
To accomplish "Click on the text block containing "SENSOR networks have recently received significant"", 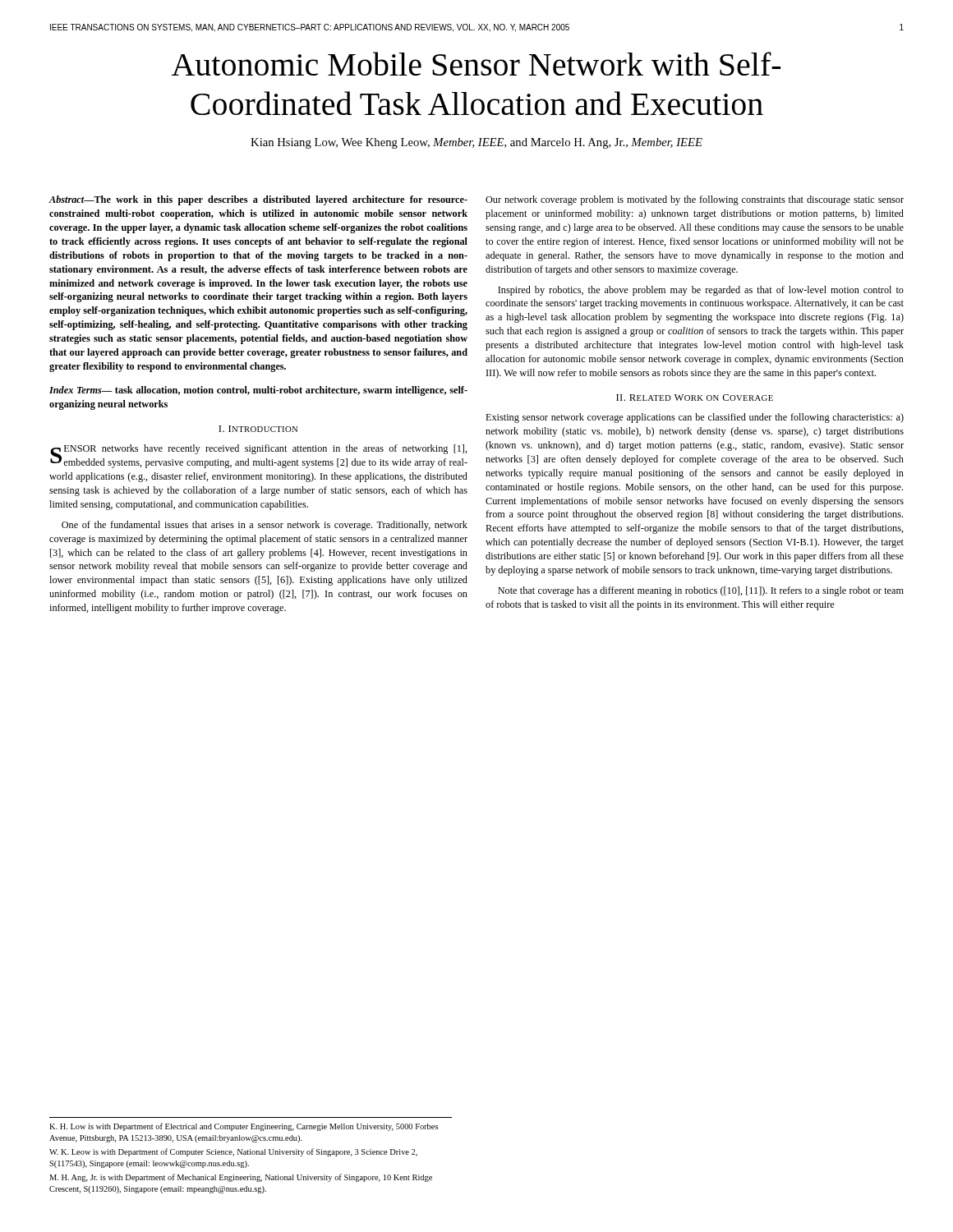I will [x=258, y=477].
